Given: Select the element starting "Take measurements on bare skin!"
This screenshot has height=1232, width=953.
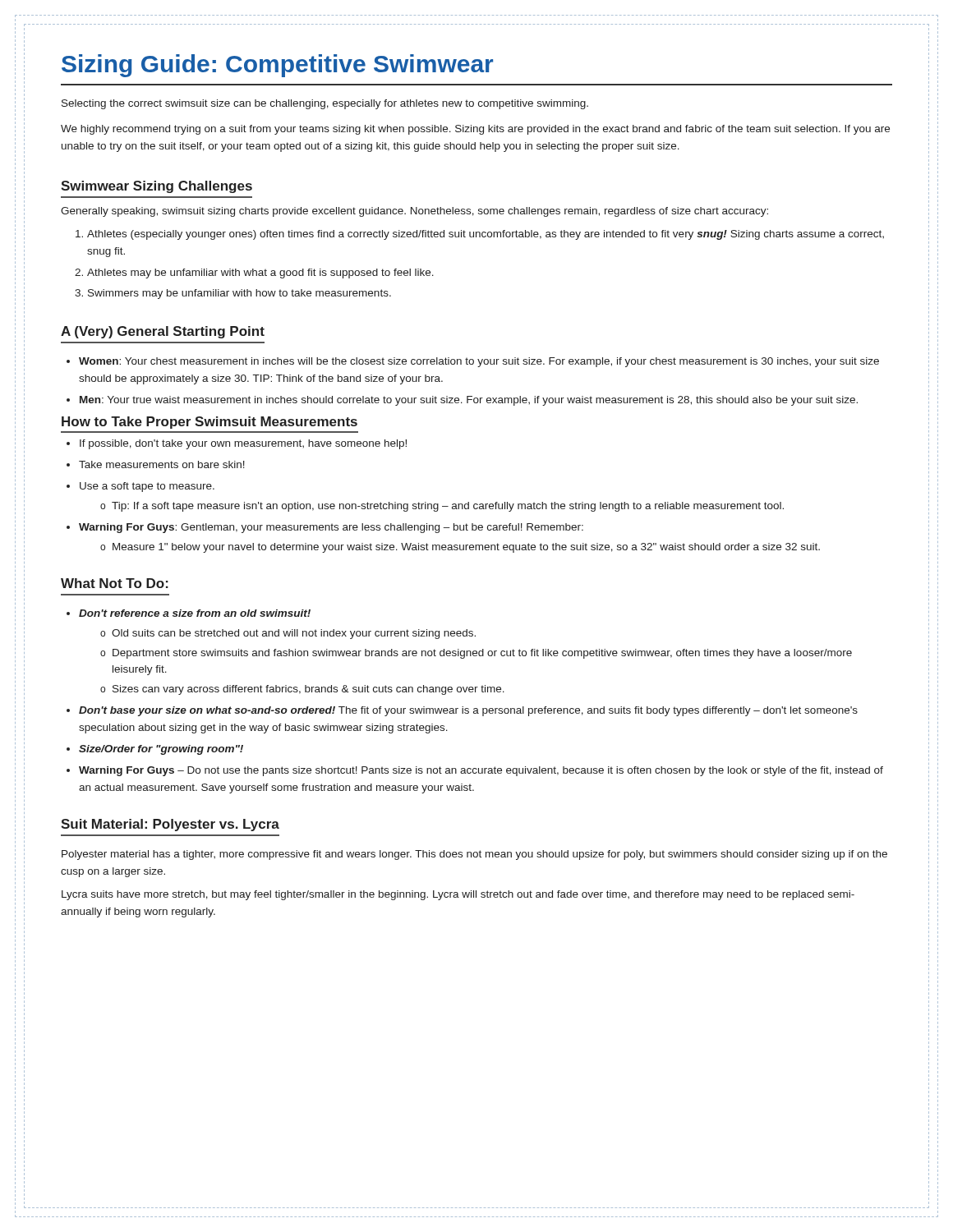Looking at the screenshot, I should pos(162,464).
